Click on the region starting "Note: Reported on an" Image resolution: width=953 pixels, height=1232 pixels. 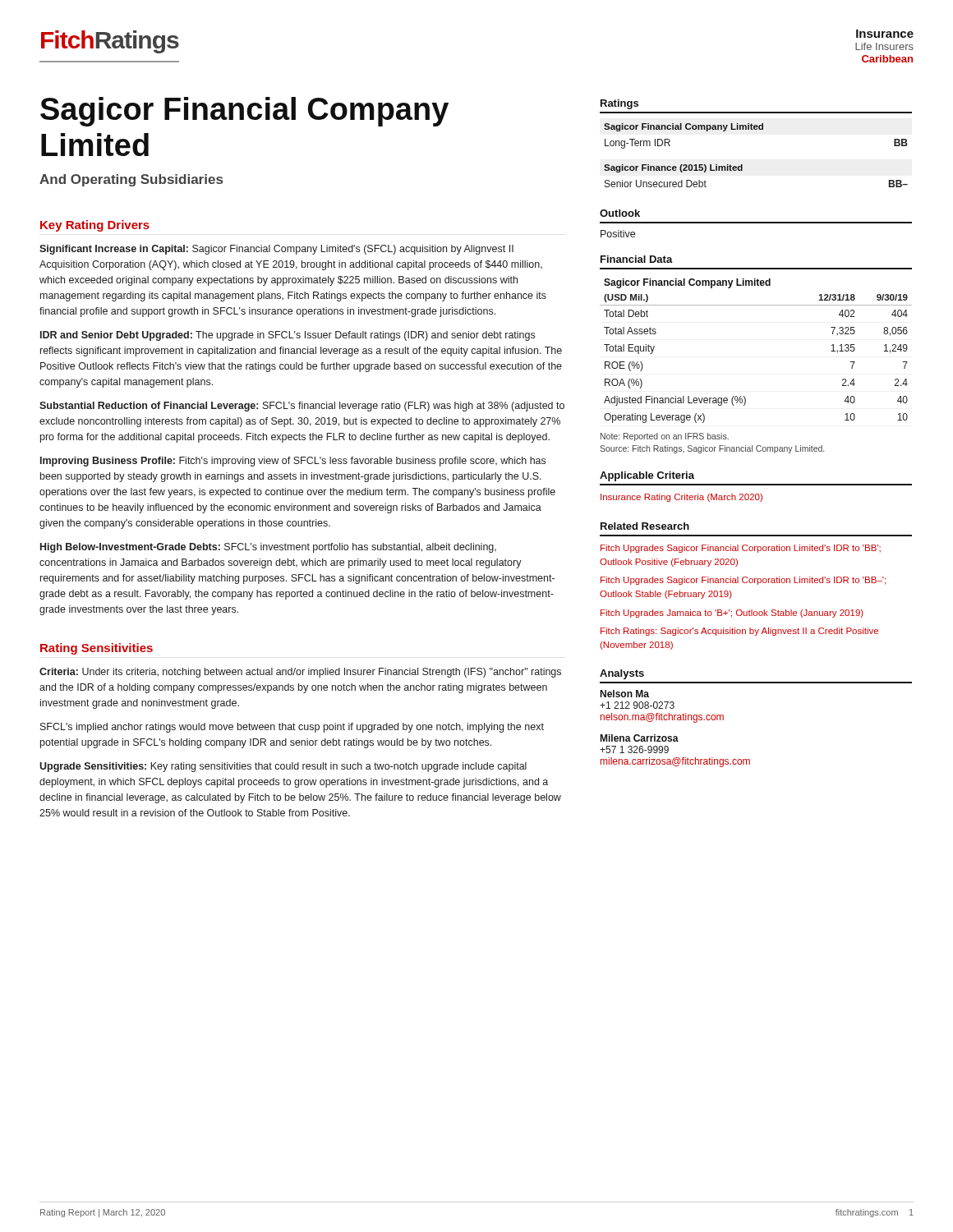[x=712, y=442]
